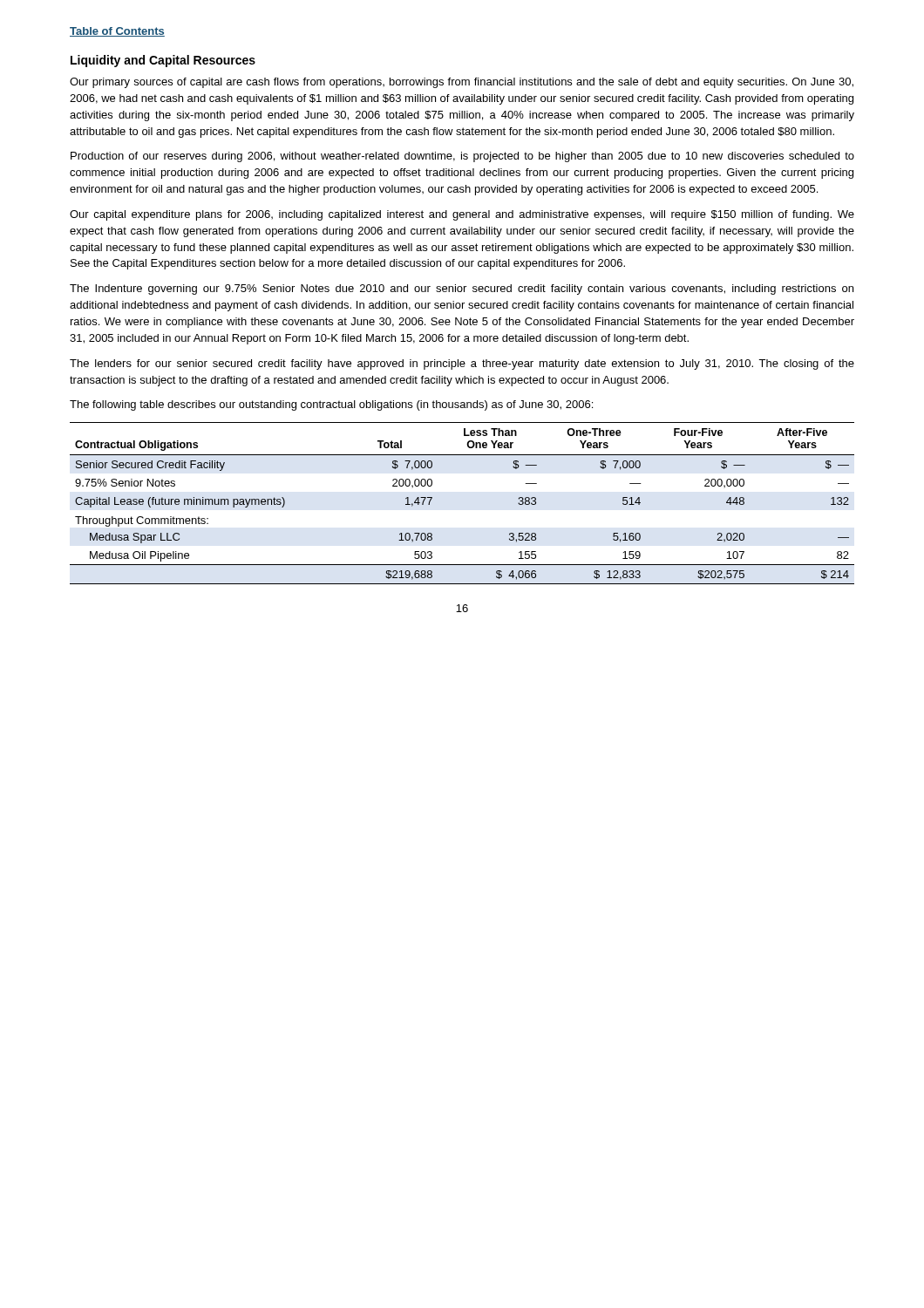Locate the region starting "The lenders for"
The image size is (924, 1308).
point(462,371)
